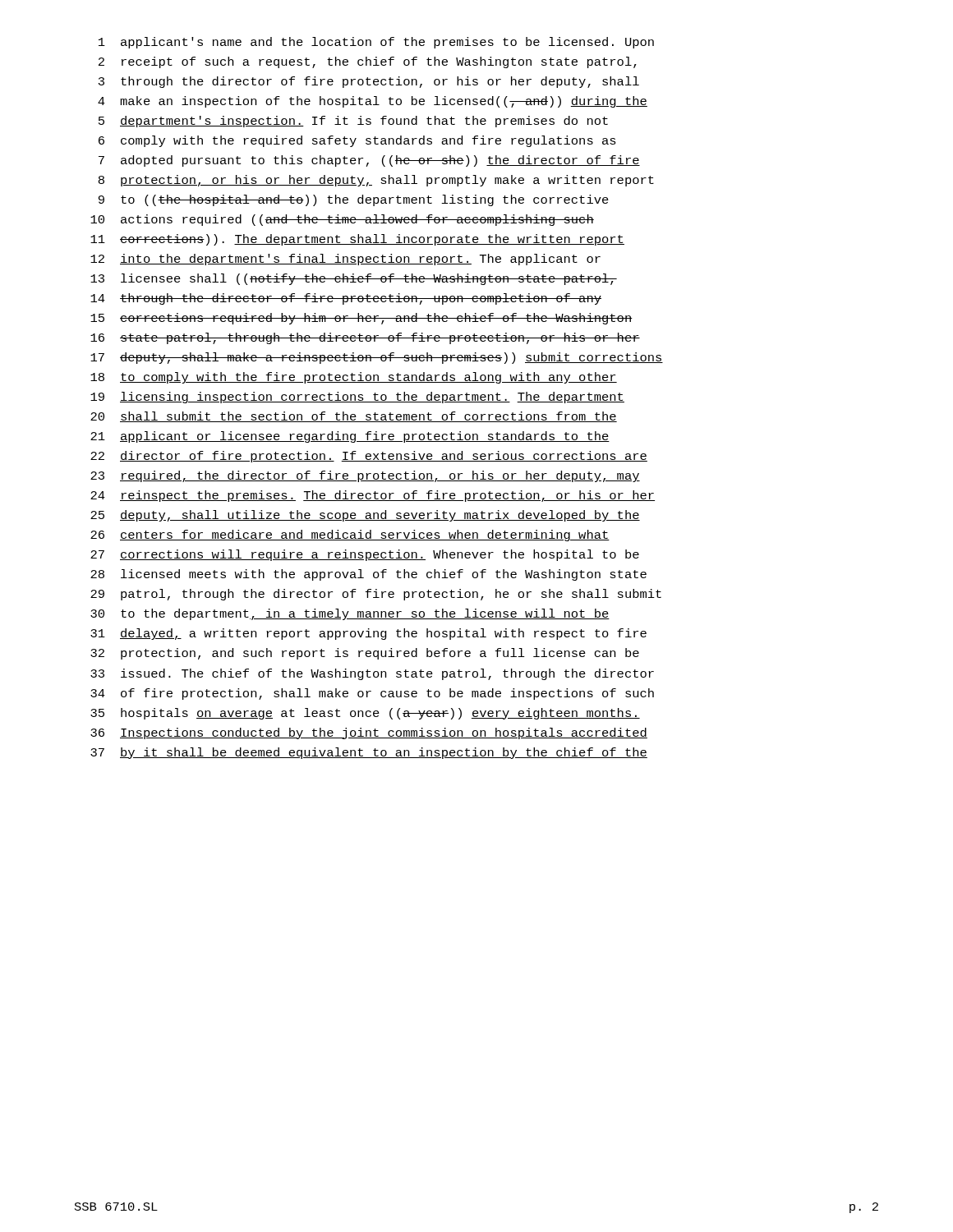Screen dimensions: 1232x953
Task: Click on the text starting "1applicant's name and the location of"
Action: 476,398
